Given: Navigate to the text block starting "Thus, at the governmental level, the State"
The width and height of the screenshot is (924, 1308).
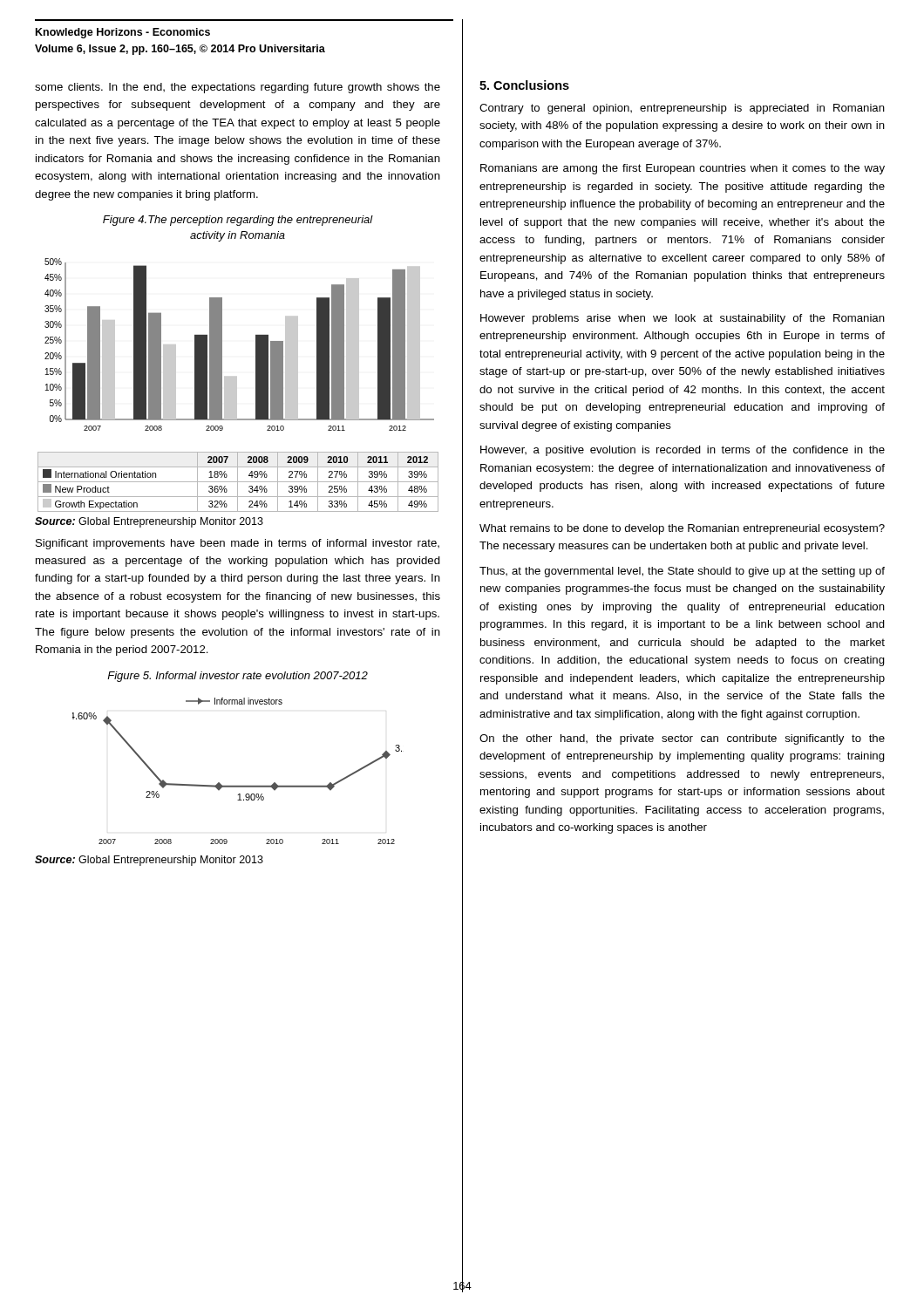Looking at the screenshot, I should pos(682,642).
